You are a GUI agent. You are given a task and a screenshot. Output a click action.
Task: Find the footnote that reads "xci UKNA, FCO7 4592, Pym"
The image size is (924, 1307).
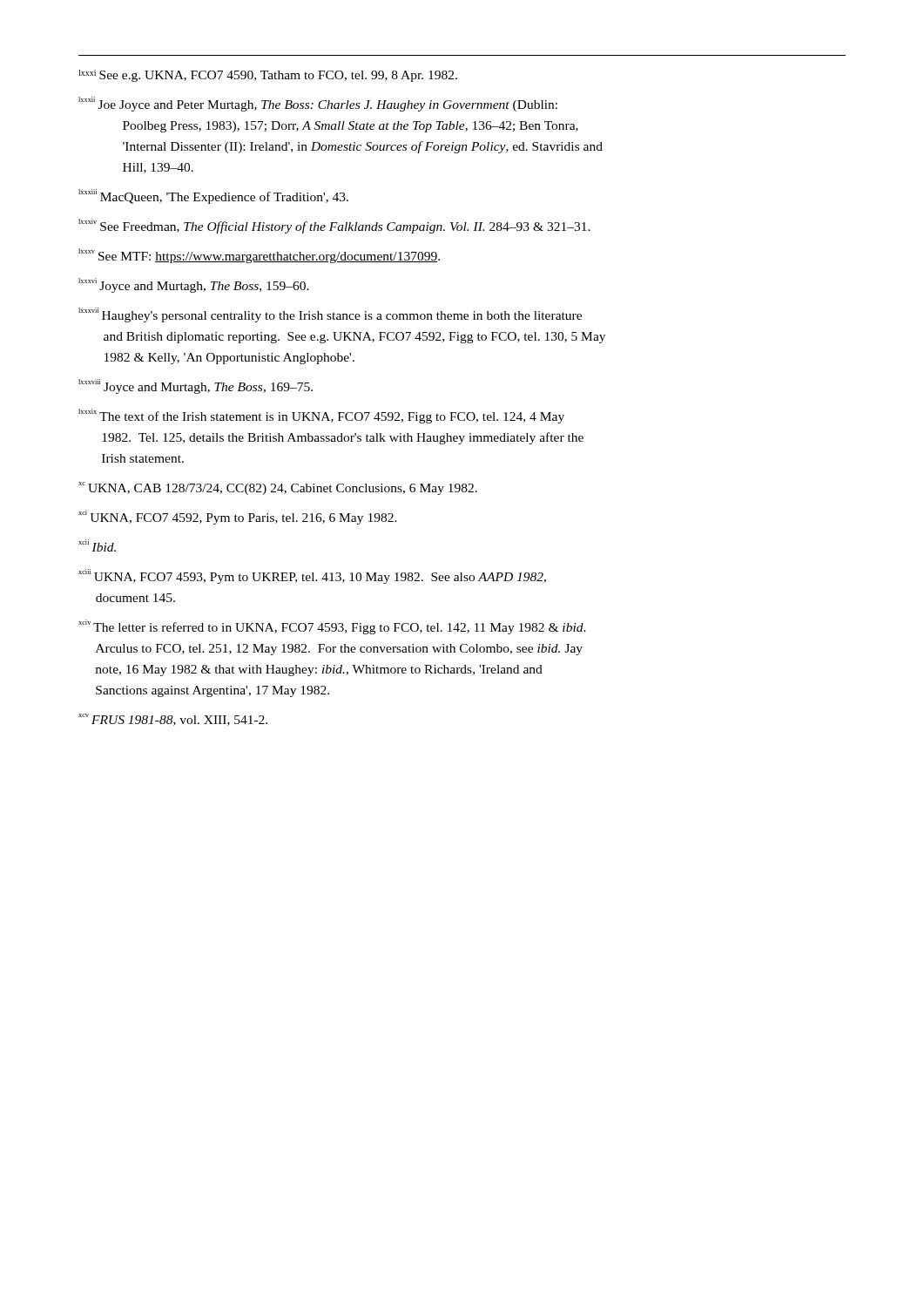click(x=238, y=518)
